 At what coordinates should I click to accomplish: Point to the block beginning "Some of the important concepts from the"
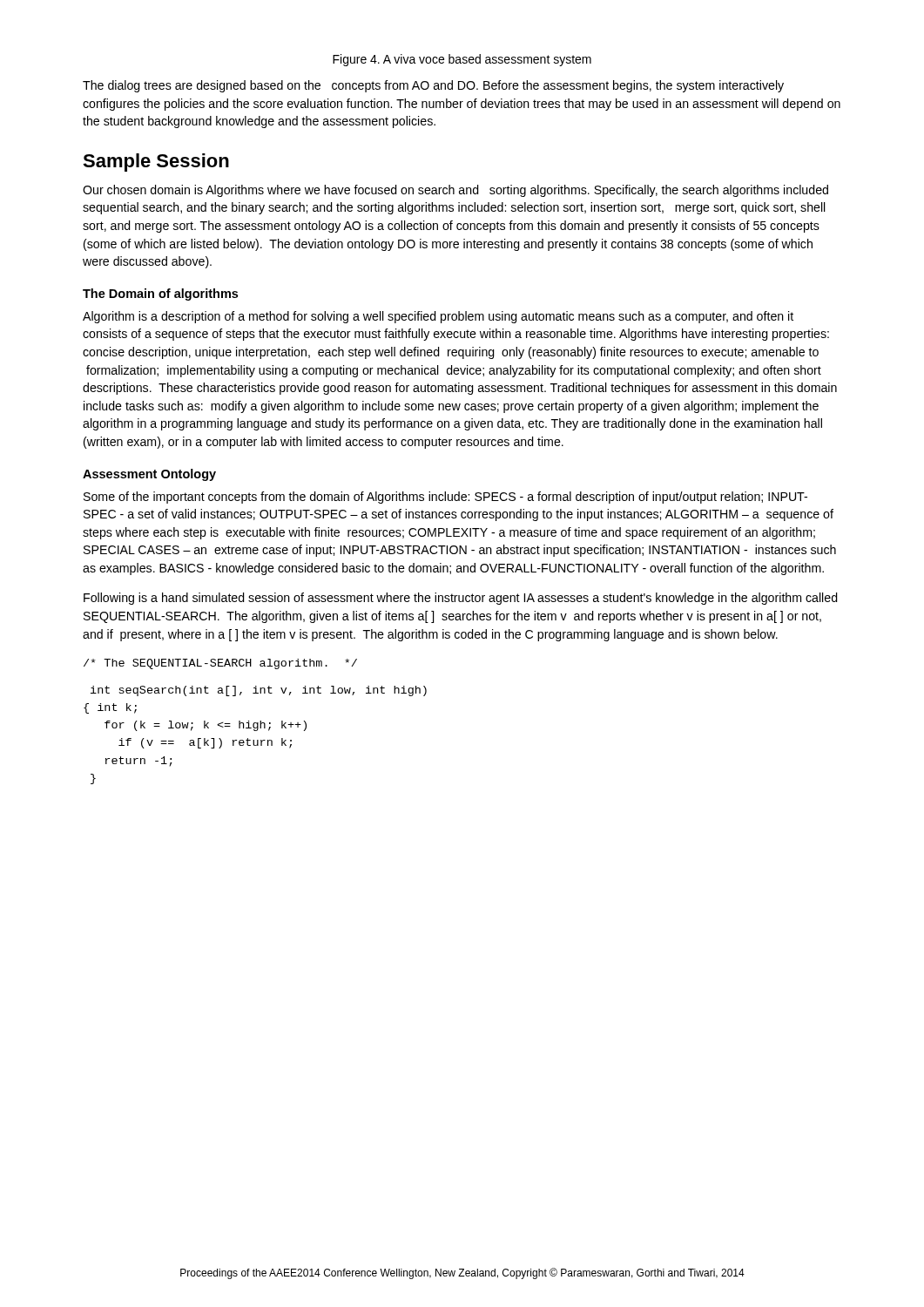[x=460, y=532]
